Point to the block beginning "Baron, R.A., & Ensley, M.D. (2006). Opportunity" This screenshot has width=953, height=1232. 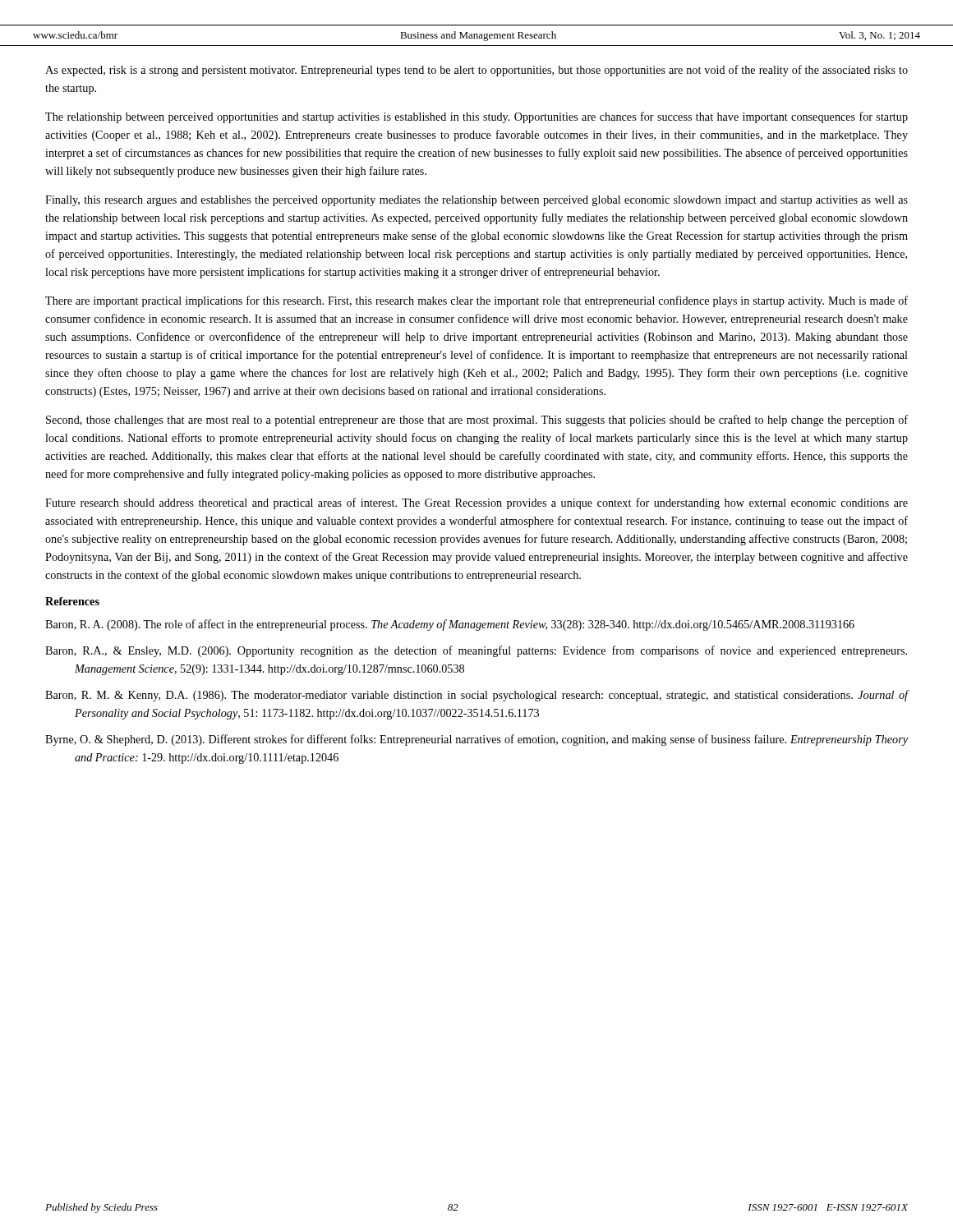coord(476,660)
